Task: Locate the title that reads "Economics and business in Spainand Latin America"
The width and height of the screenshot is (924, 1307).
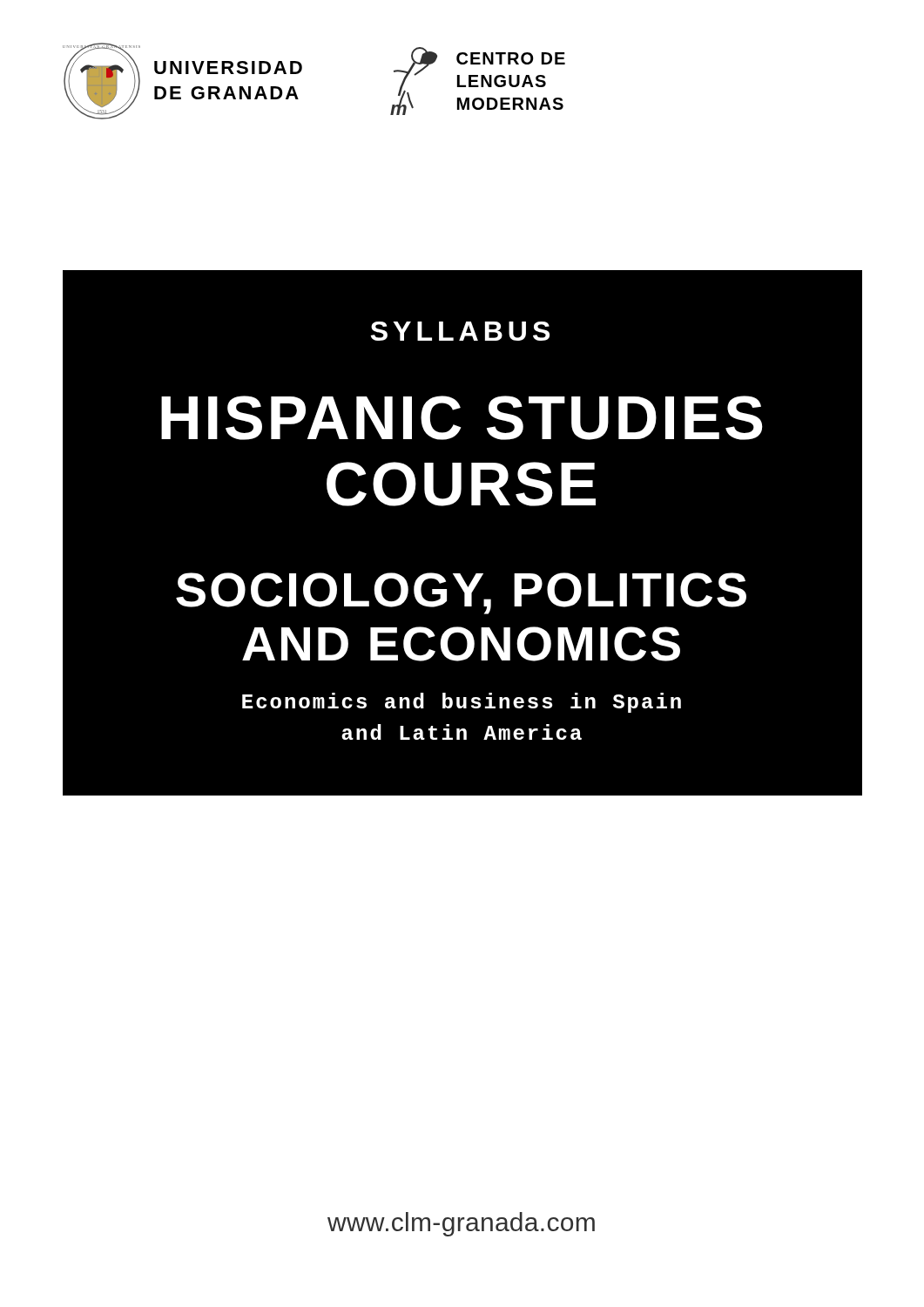Action: [462, 719]
